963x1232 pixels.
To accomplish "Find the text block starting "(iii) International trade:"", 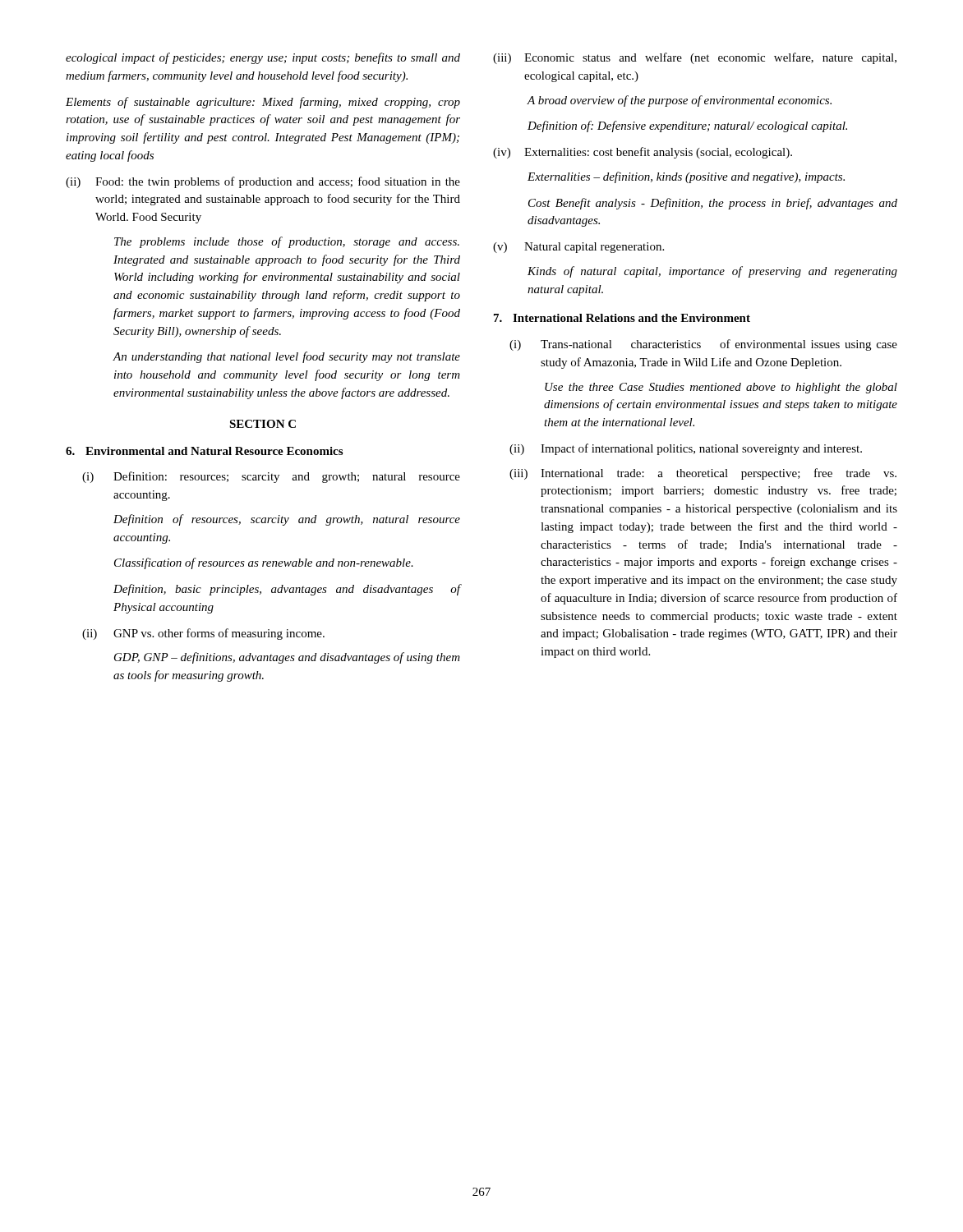I will click(x=703, y=563).
